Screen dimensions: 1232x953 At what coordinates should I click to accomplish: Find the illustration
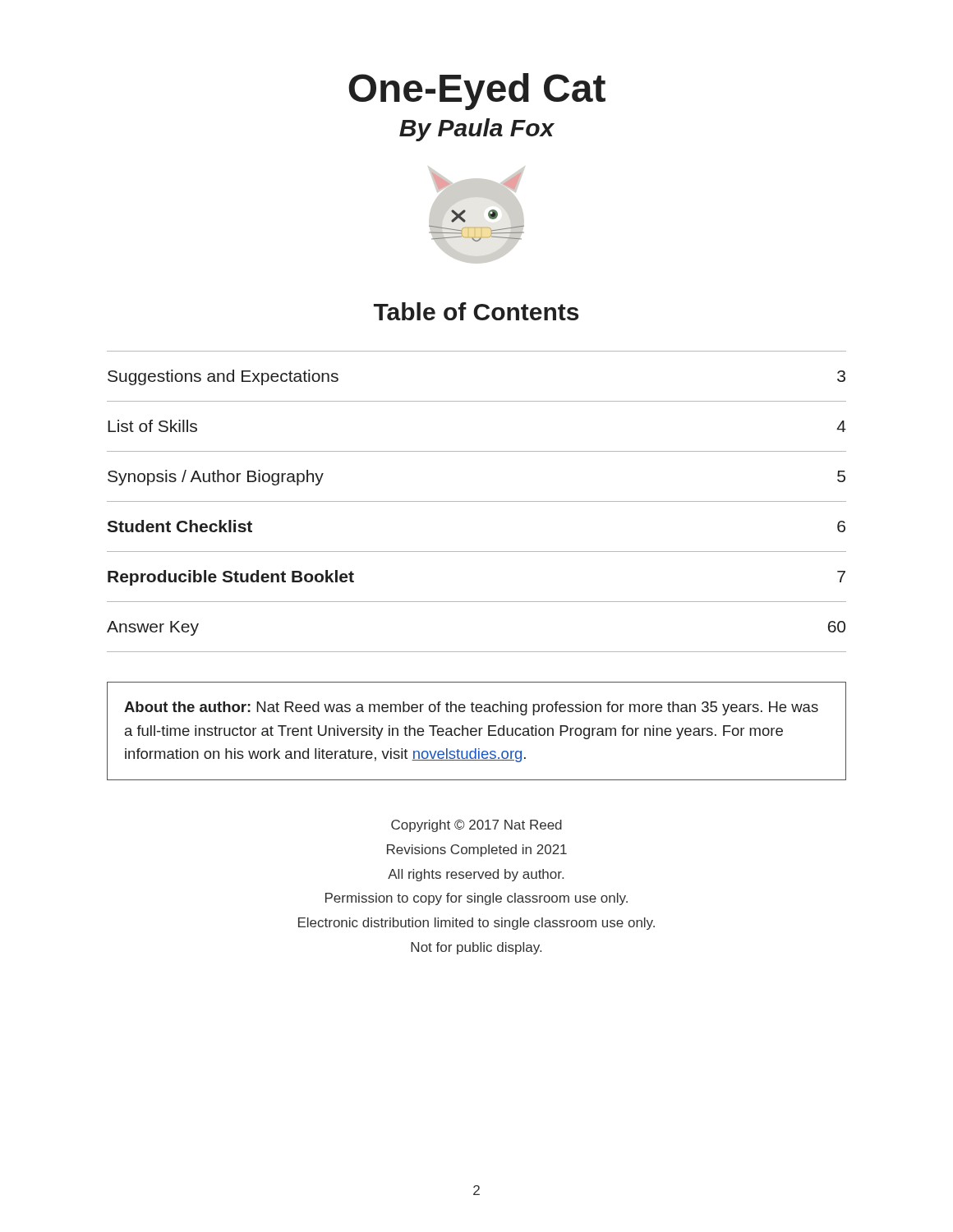[476, 216]
